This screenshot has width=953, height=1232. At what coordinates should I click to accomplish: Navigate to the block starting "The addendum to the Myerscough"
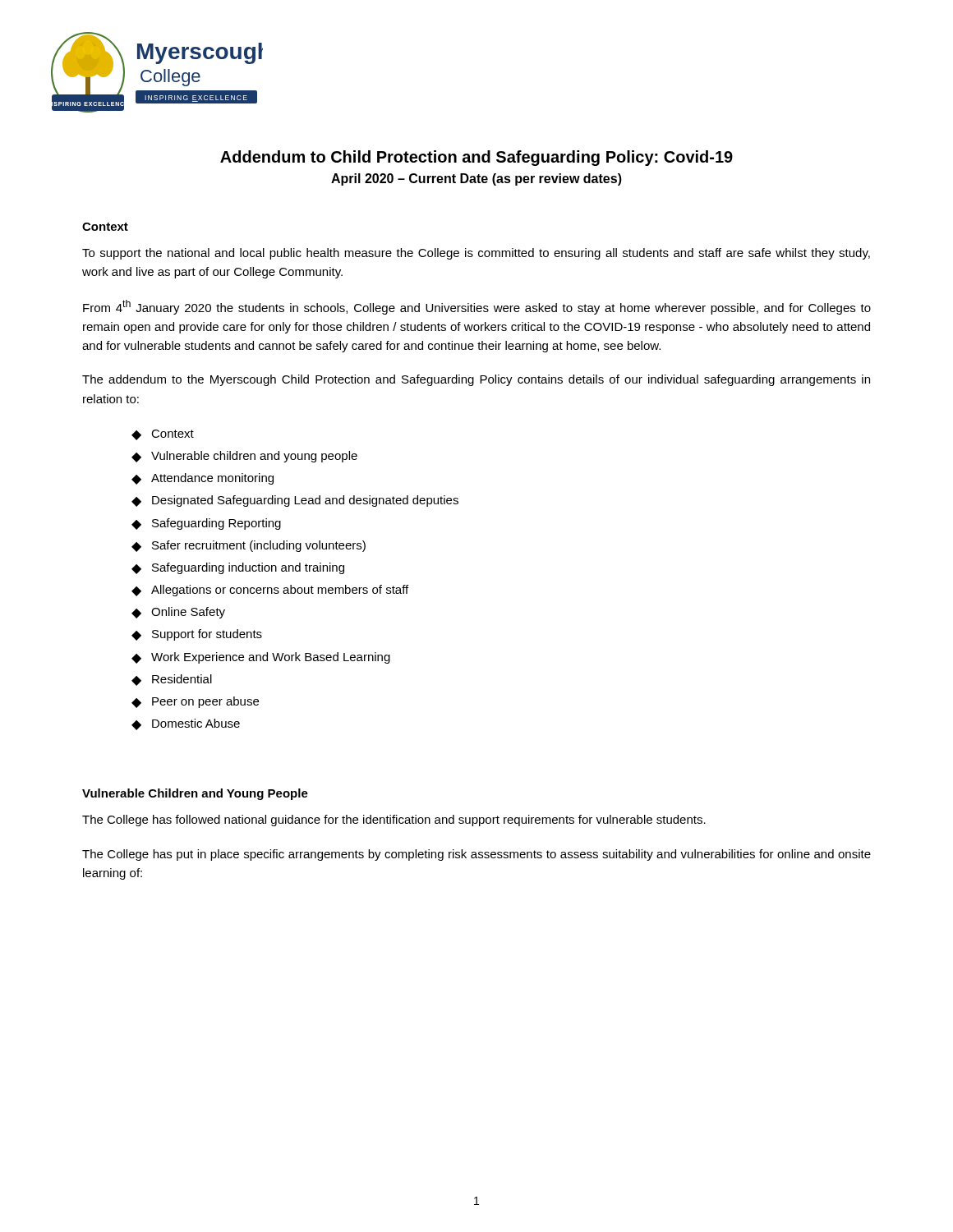coord(476,389)
